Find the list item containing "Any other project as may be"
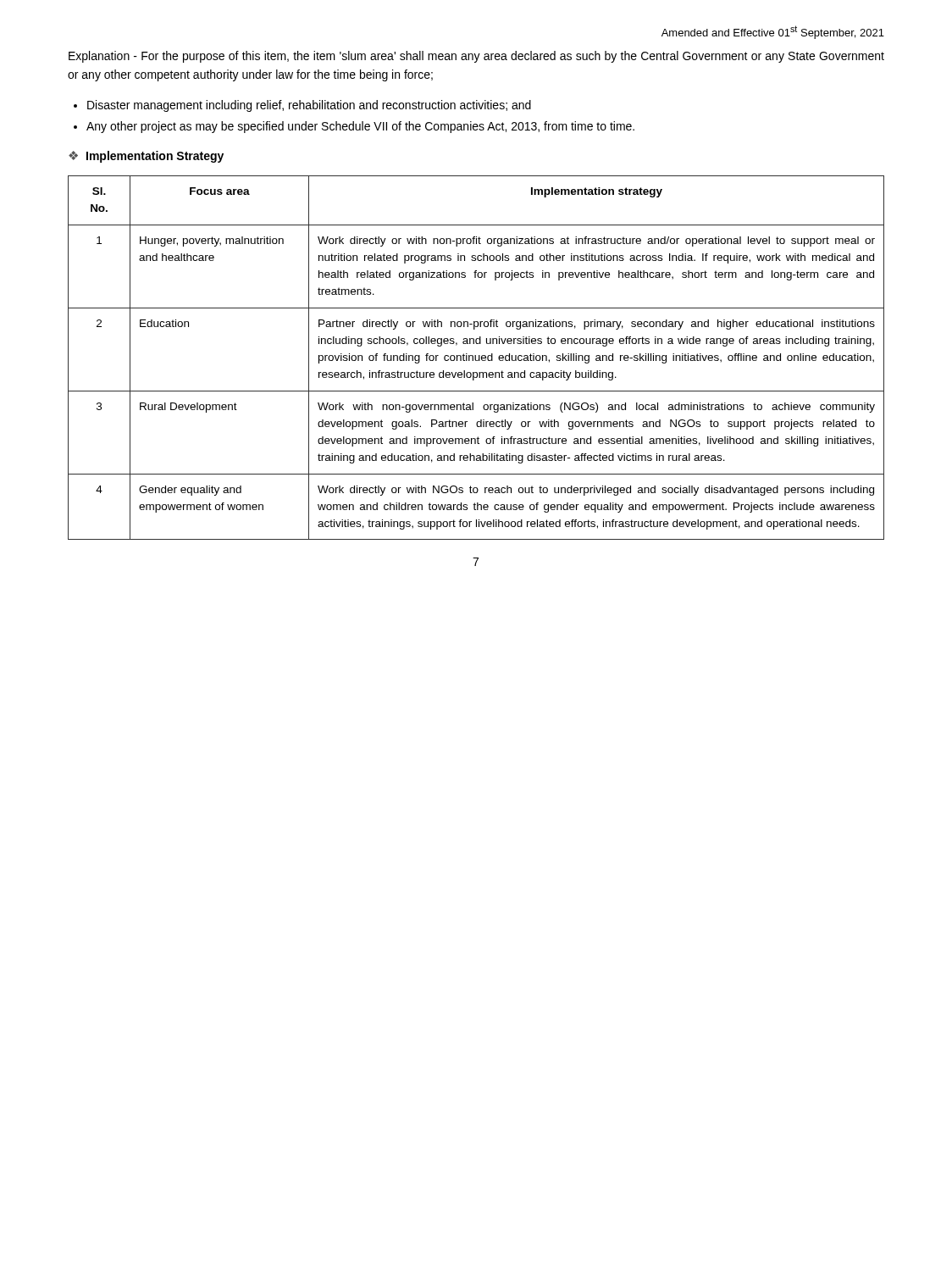 361,127
